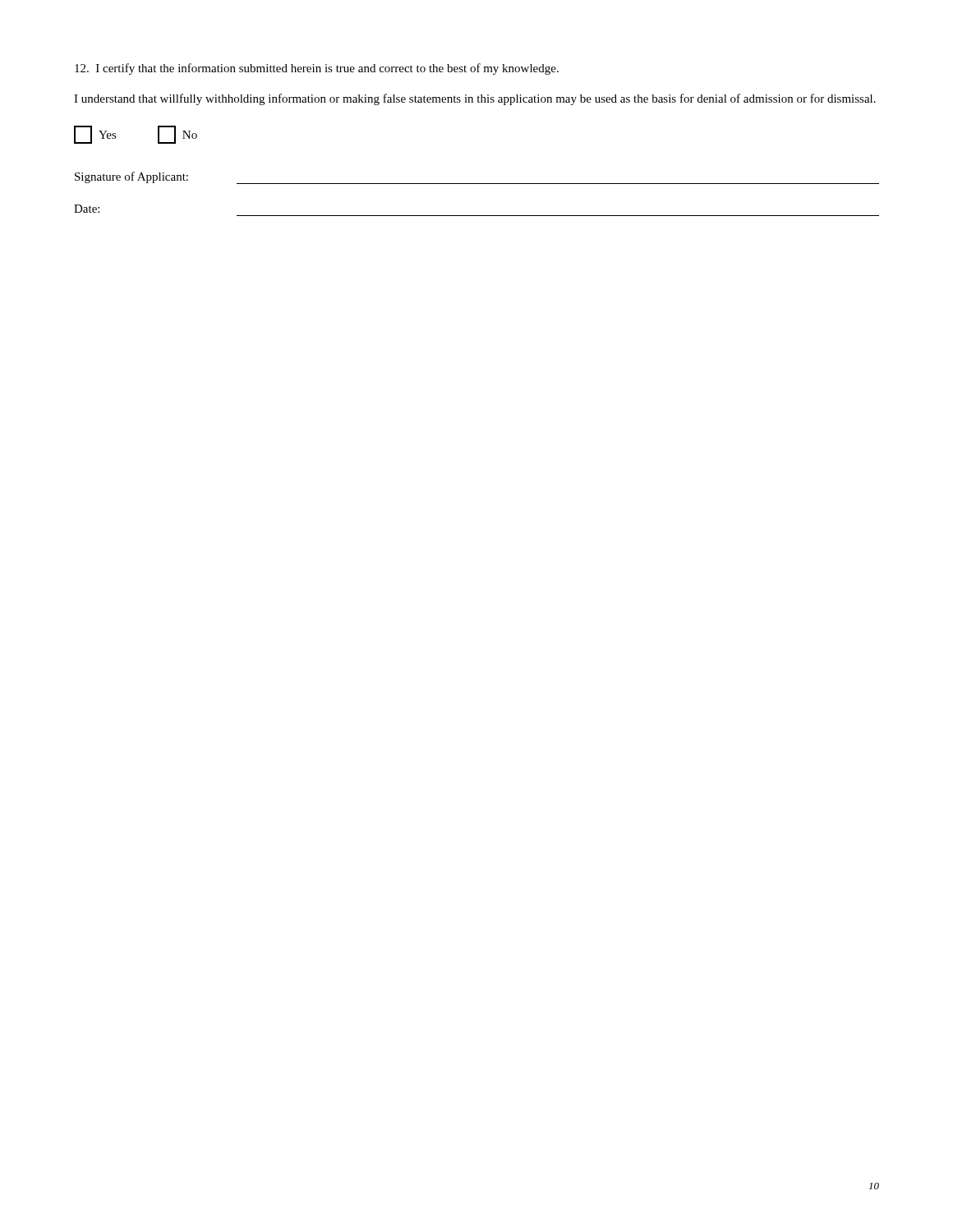
Task: Click on the text starting "I understand that willfully withholding information or"
Action: pos(475,98)
